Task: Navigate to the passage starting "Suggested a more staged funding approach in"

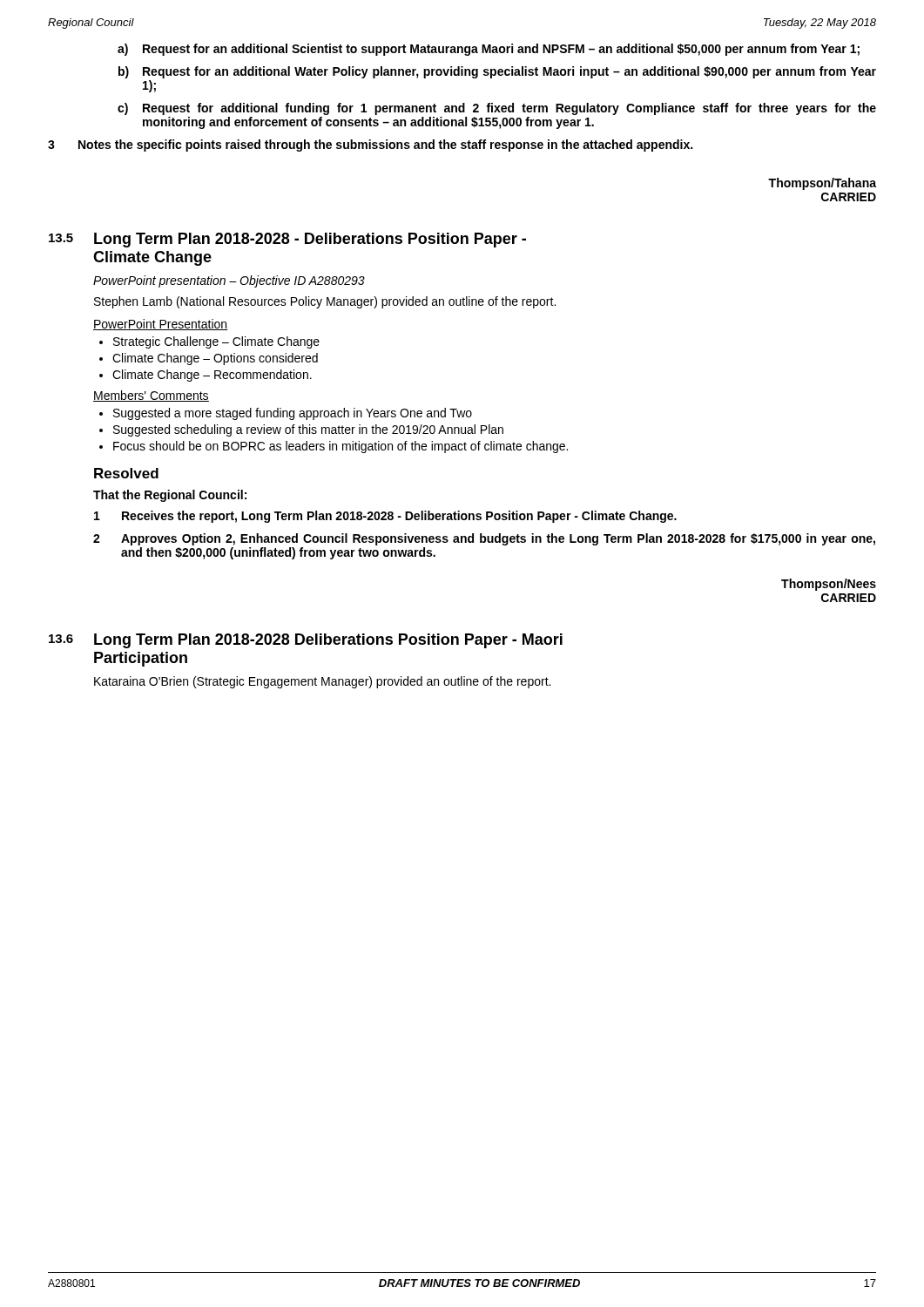Action: [x=292, y=413]
